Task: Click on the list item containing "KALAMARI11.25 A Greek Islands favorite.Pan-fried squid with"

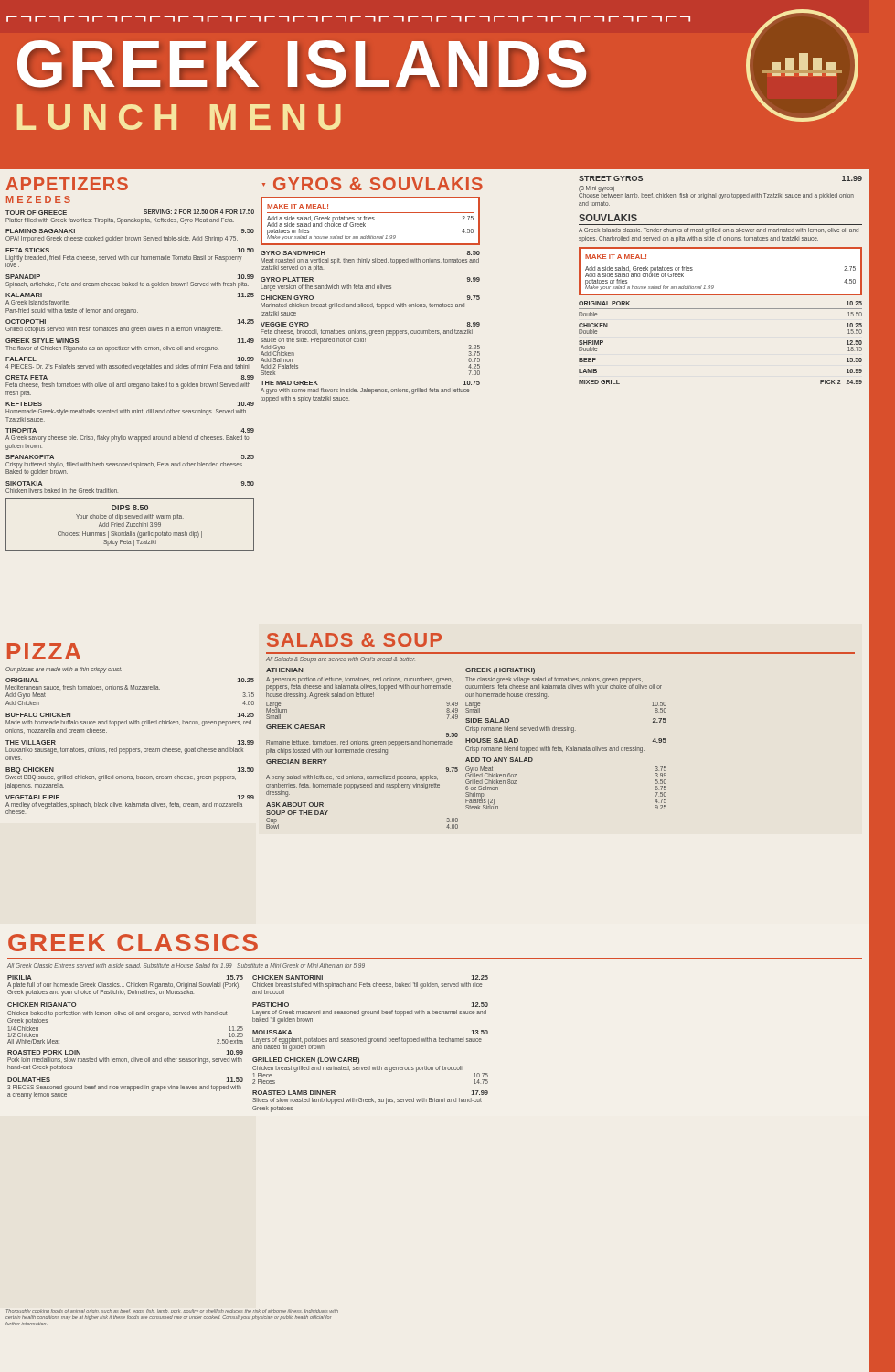Action: click(130, 303)
